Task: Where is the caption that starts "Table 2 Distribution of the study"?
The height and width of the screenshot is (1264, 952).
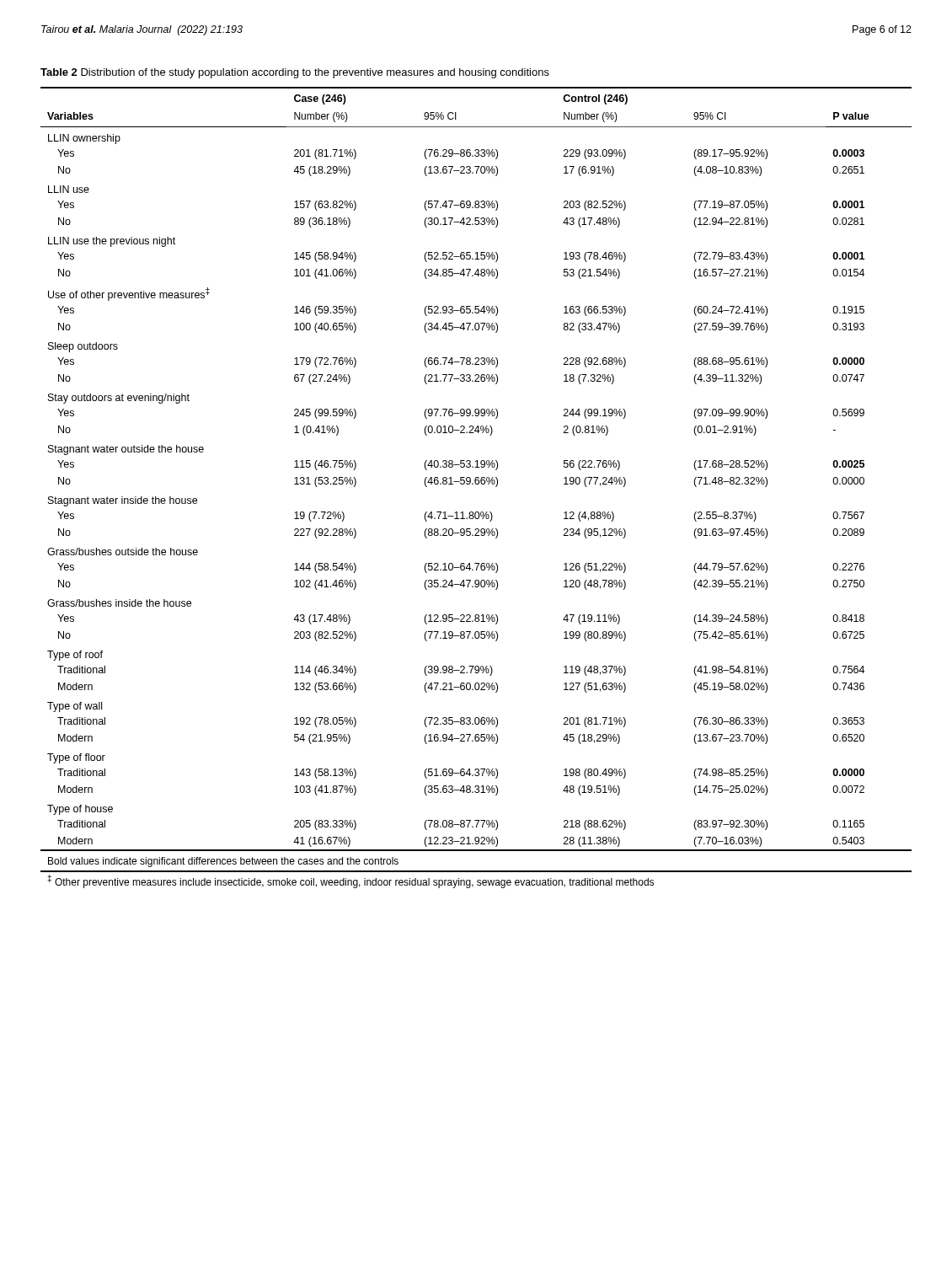Action: [x=295, y=72]
